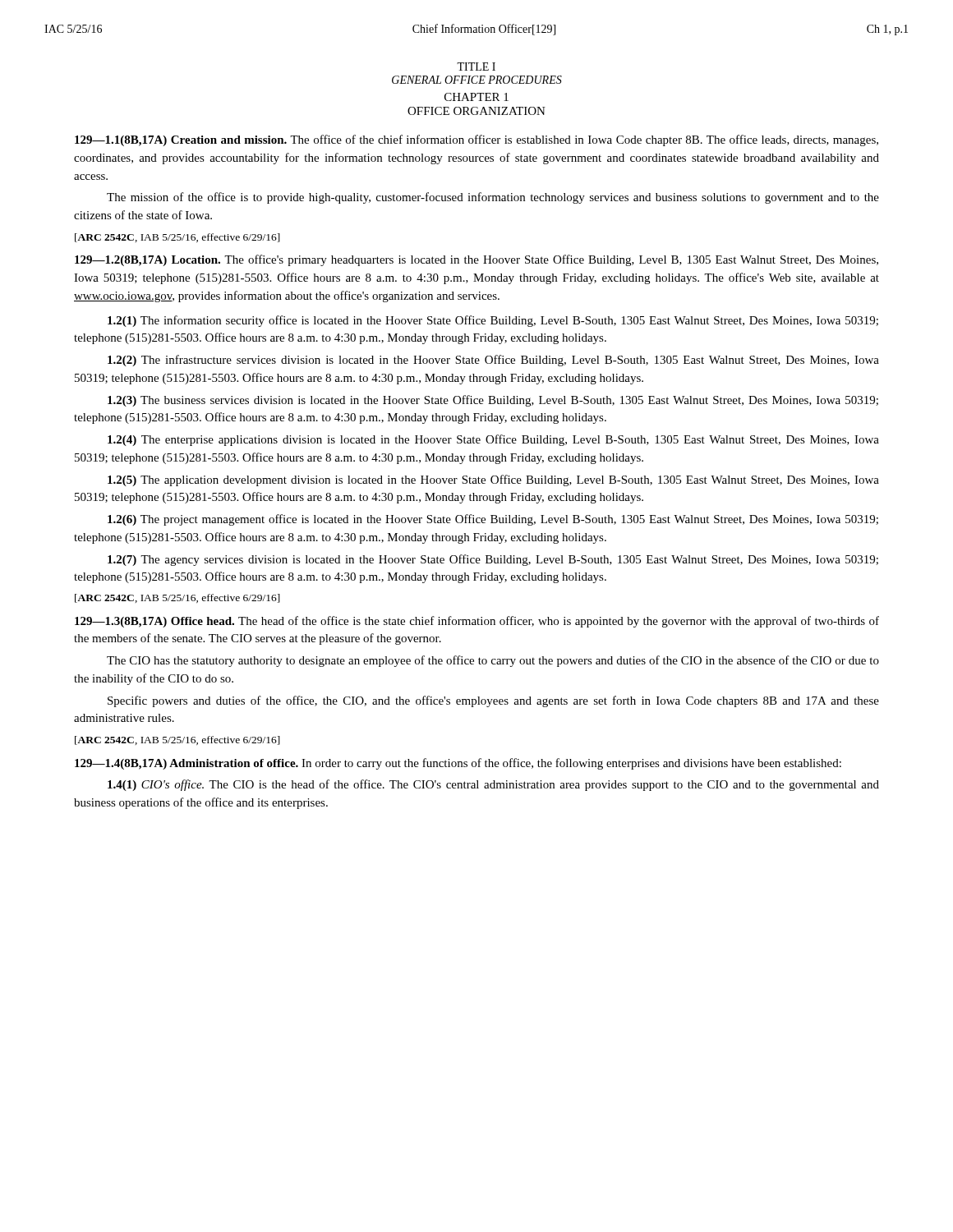Image resolution: width=953 pixels, height=1232 pixels.
Task: Select the list item with the text "2(3) The business services division is"
Action: coord(476,409)
